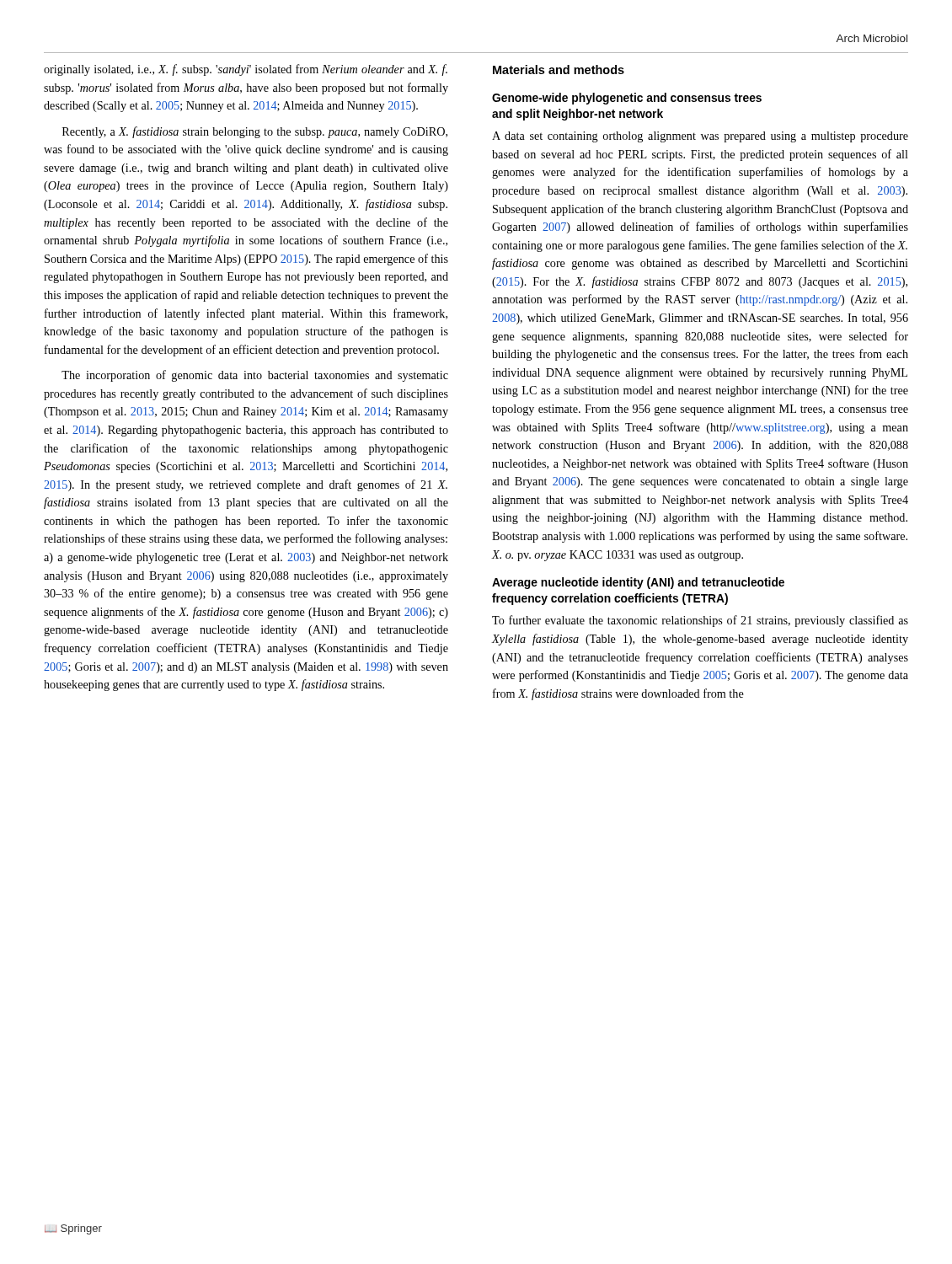Point to the block beginning "originally isolated, i.e., X. f. subsp."
The width and height of the screenshot is (952, 1264).
(x=246, y=88)
